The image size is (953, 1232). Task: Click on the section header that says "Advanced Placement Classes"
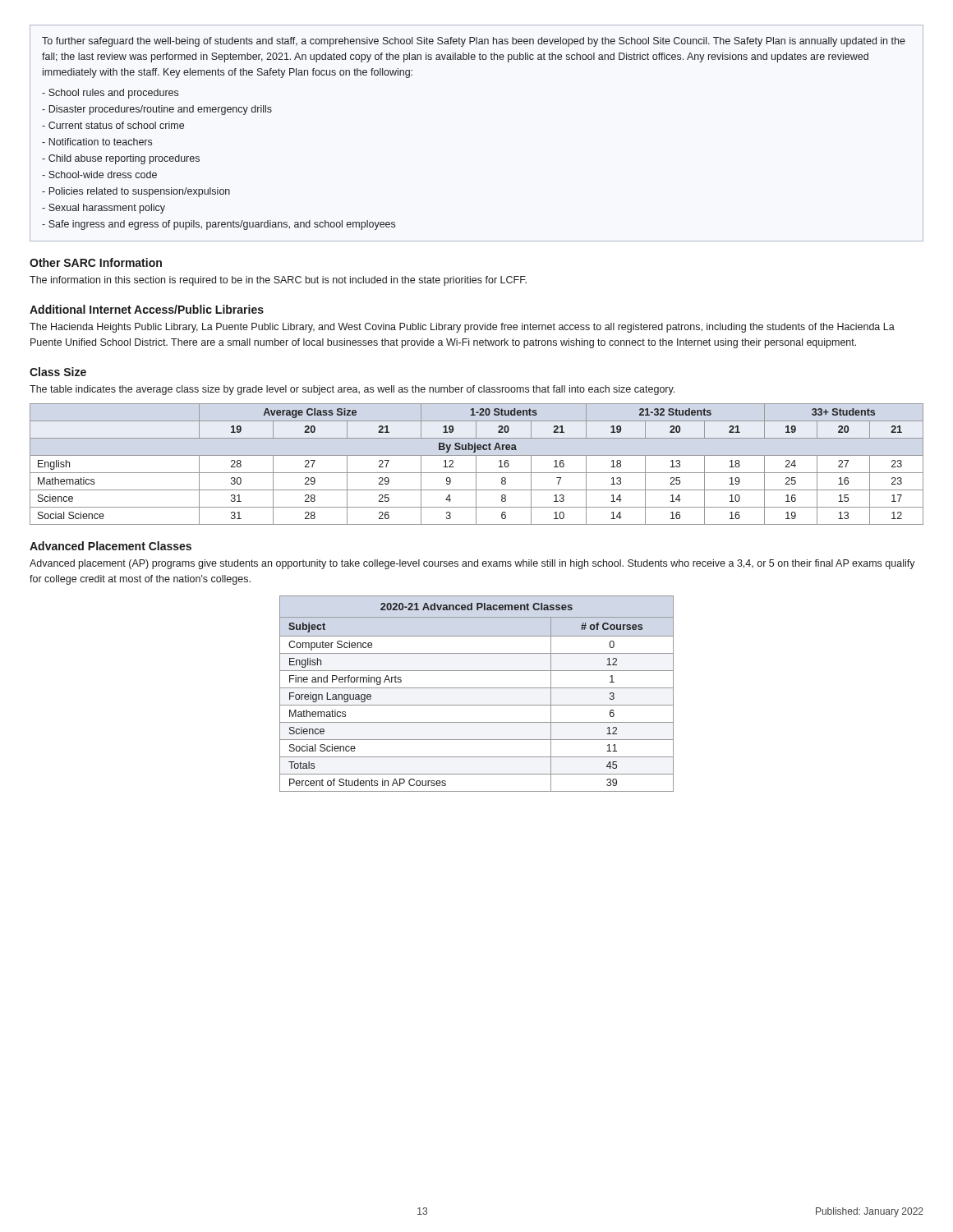111,546
